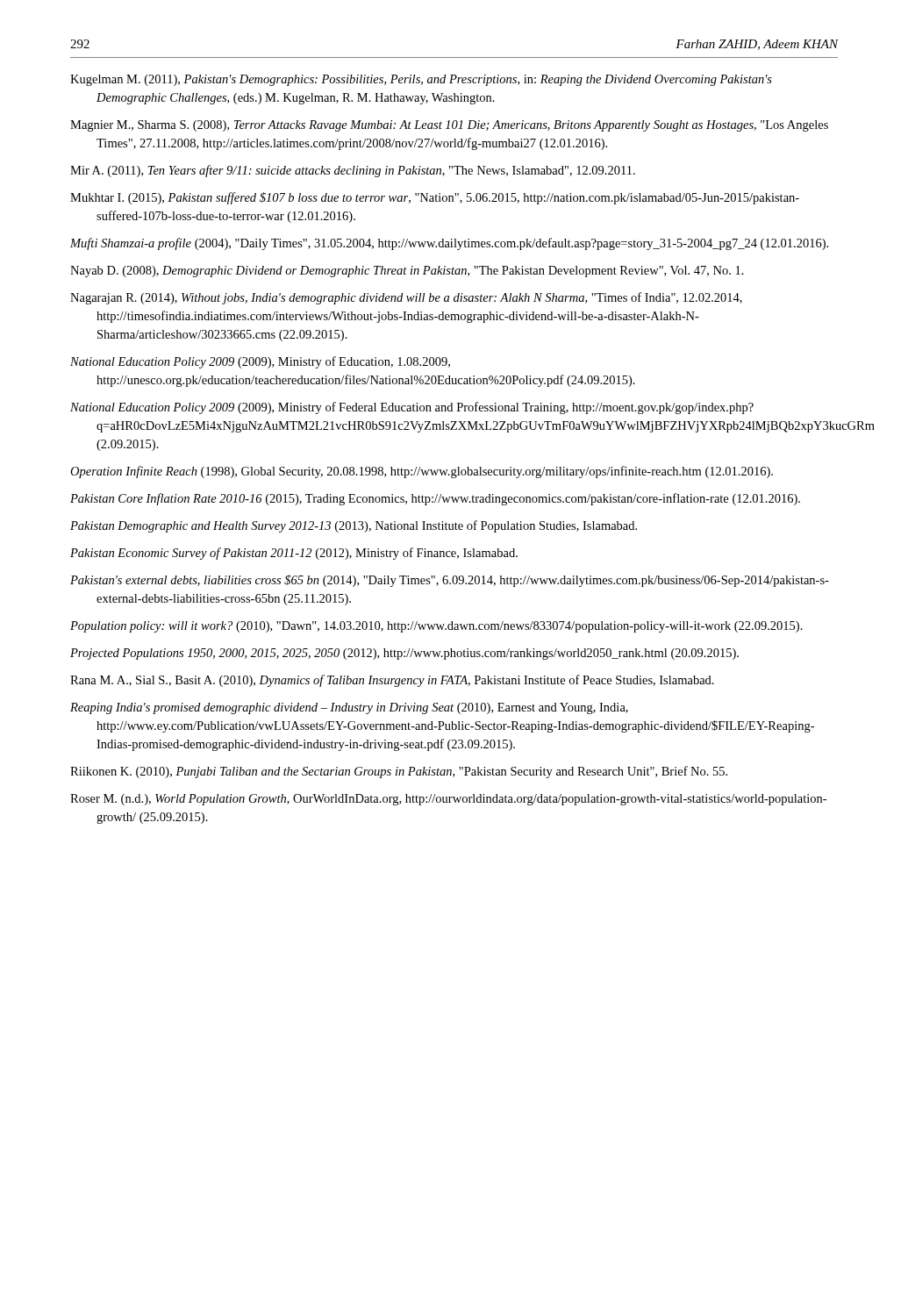908x1316 pixels.
Task: Locate the list item that reads "Riikonen K. (2010),"
Action: (454, 772)
